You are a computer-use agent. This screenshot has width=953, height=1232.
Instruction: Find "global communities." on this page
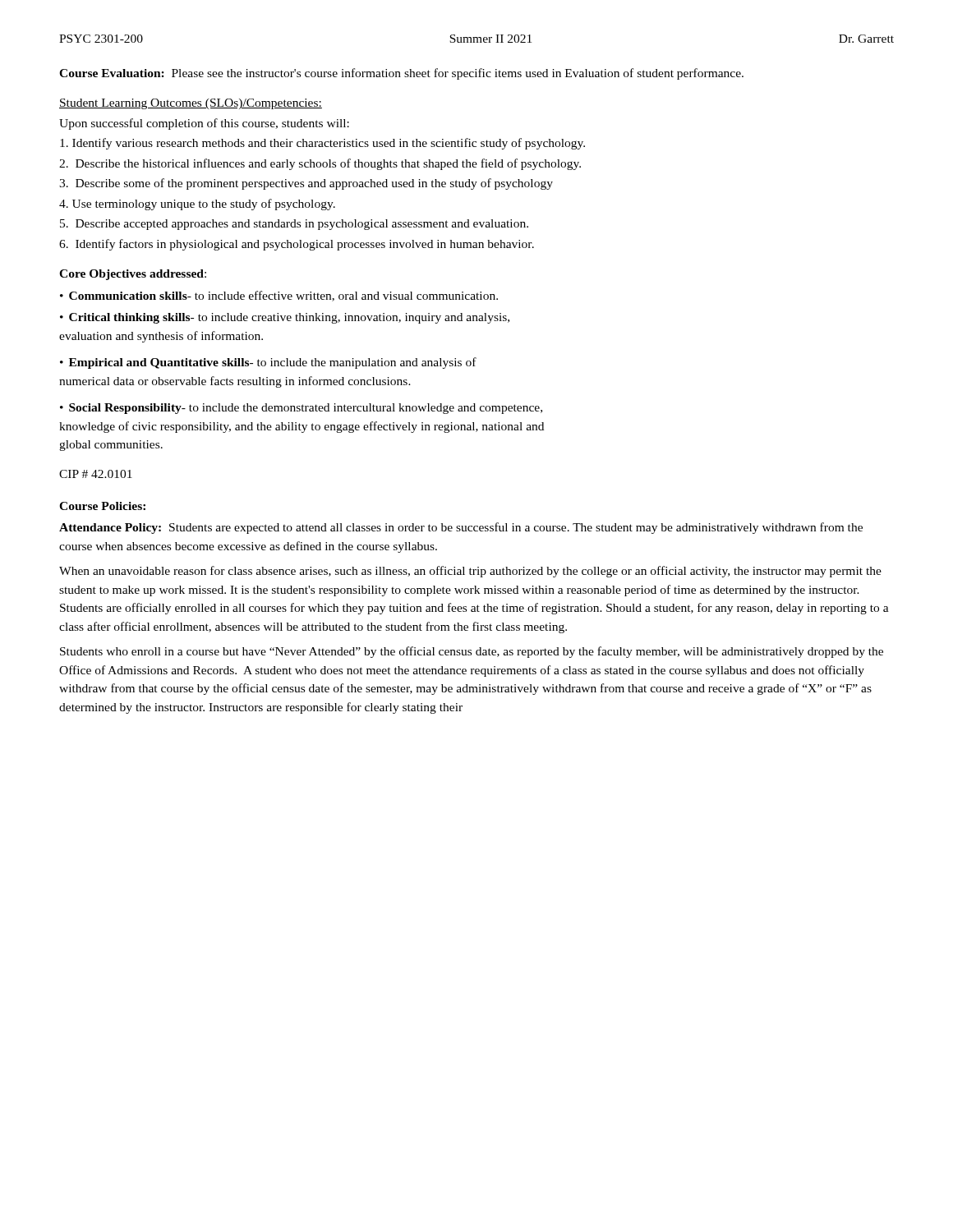click(x=111, y=444)
